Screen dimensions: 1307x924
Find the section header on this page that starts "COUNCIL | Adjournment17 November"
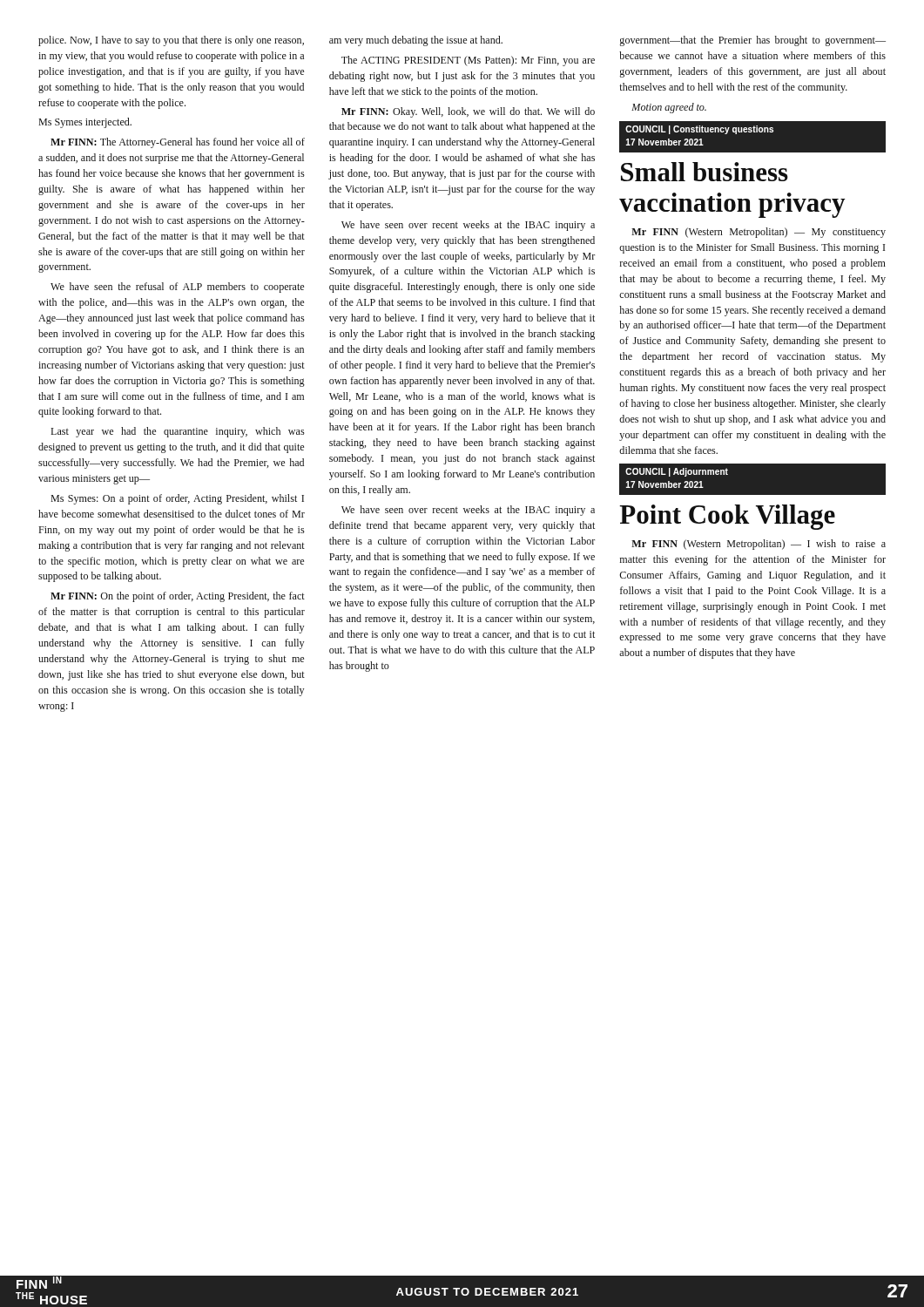pyautogui.click(x=677, y=472)
